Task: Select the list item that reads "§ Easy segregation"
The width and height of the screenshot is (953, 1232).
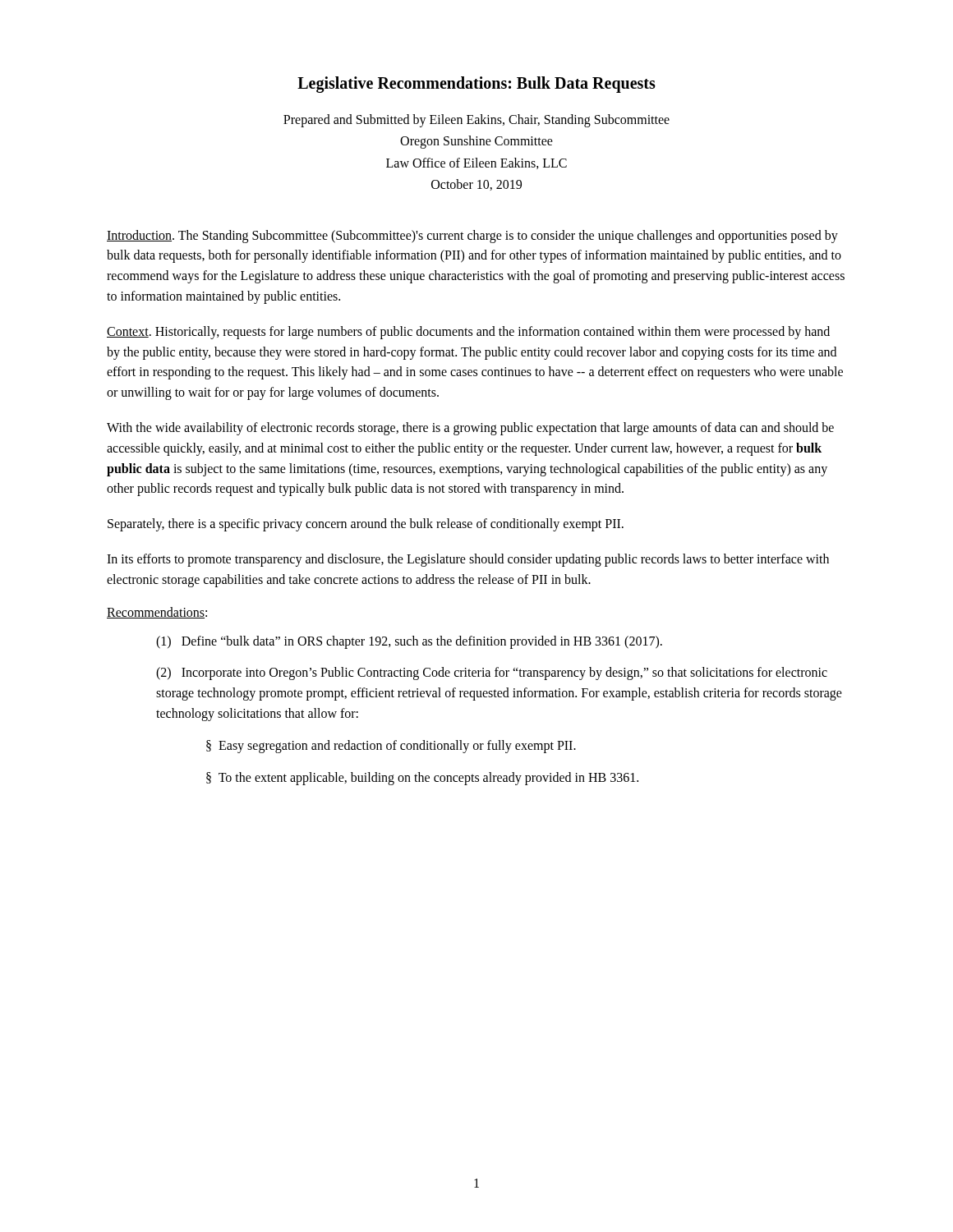Action: click(x=391, y=745)
